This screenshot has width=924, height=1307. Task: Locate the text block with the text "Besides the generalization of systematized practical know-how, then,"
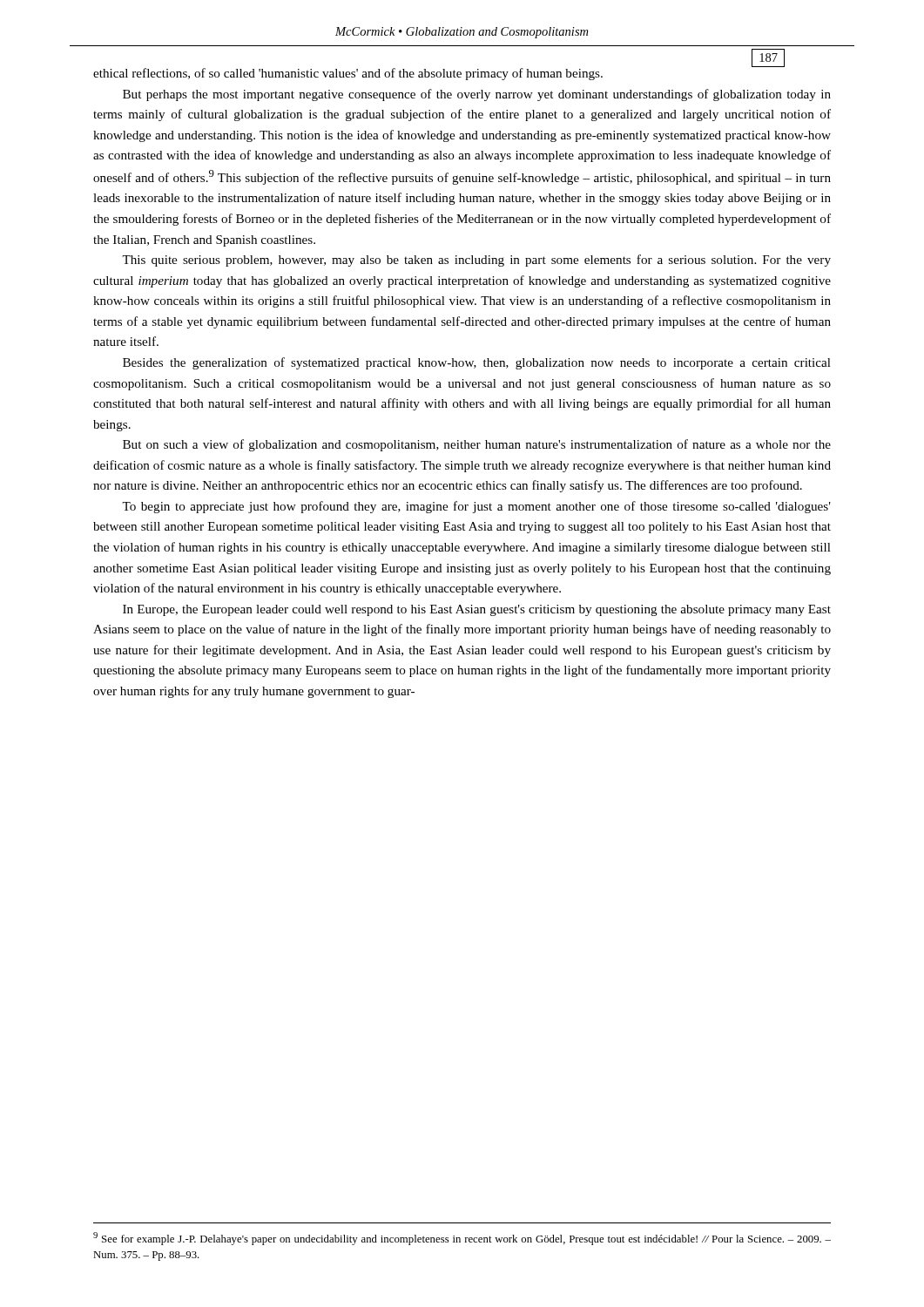pos(462,393)
